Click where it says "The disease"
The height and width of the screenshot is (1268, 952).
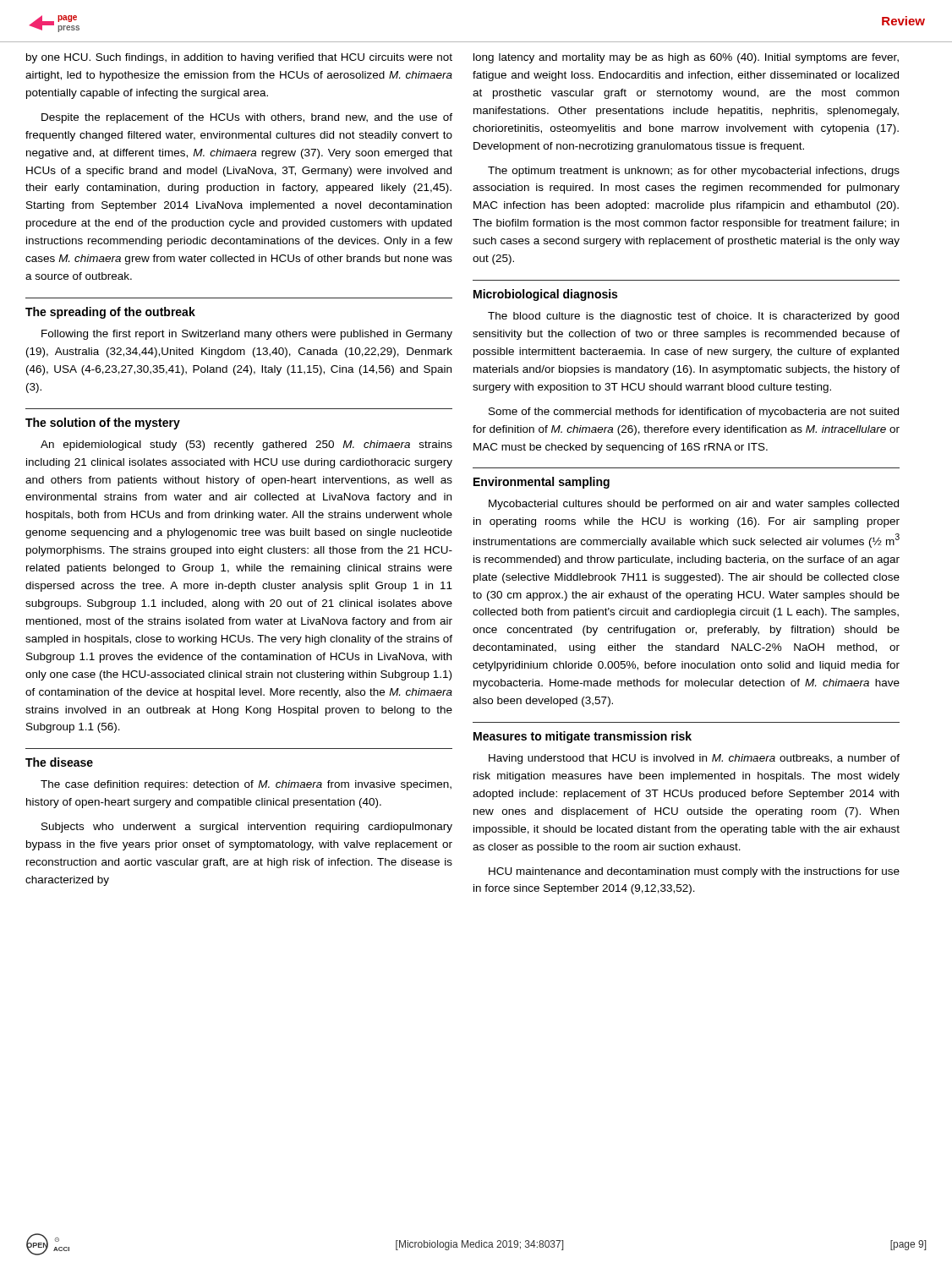59,763
